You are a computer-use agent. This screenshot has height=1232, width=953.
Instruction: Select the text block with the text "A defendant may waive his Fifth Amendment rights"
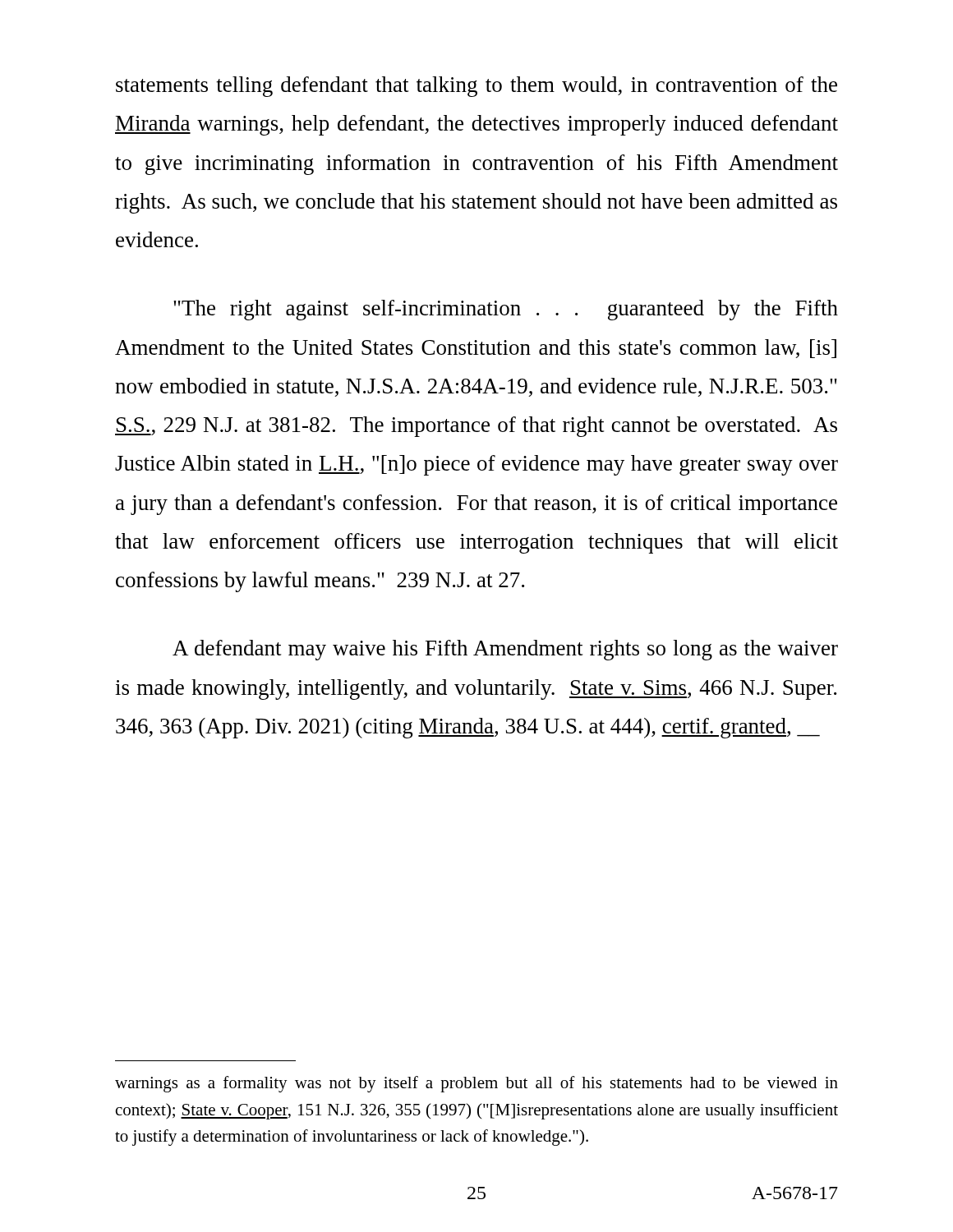point(476,687)
